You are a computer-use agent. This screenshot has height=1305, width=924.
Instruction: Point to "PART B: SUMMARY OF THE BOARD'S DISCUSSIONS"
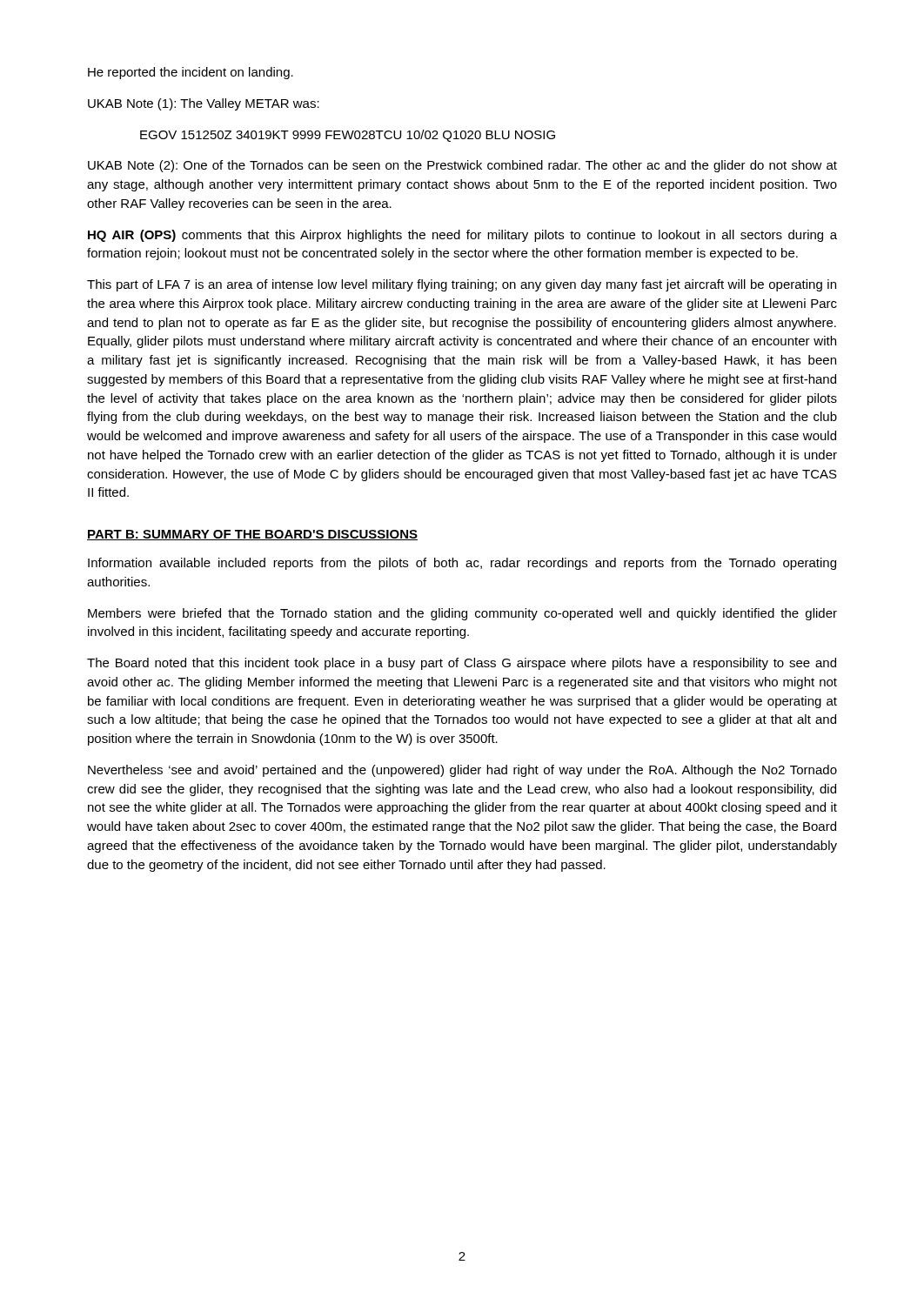tap(252, 534)
